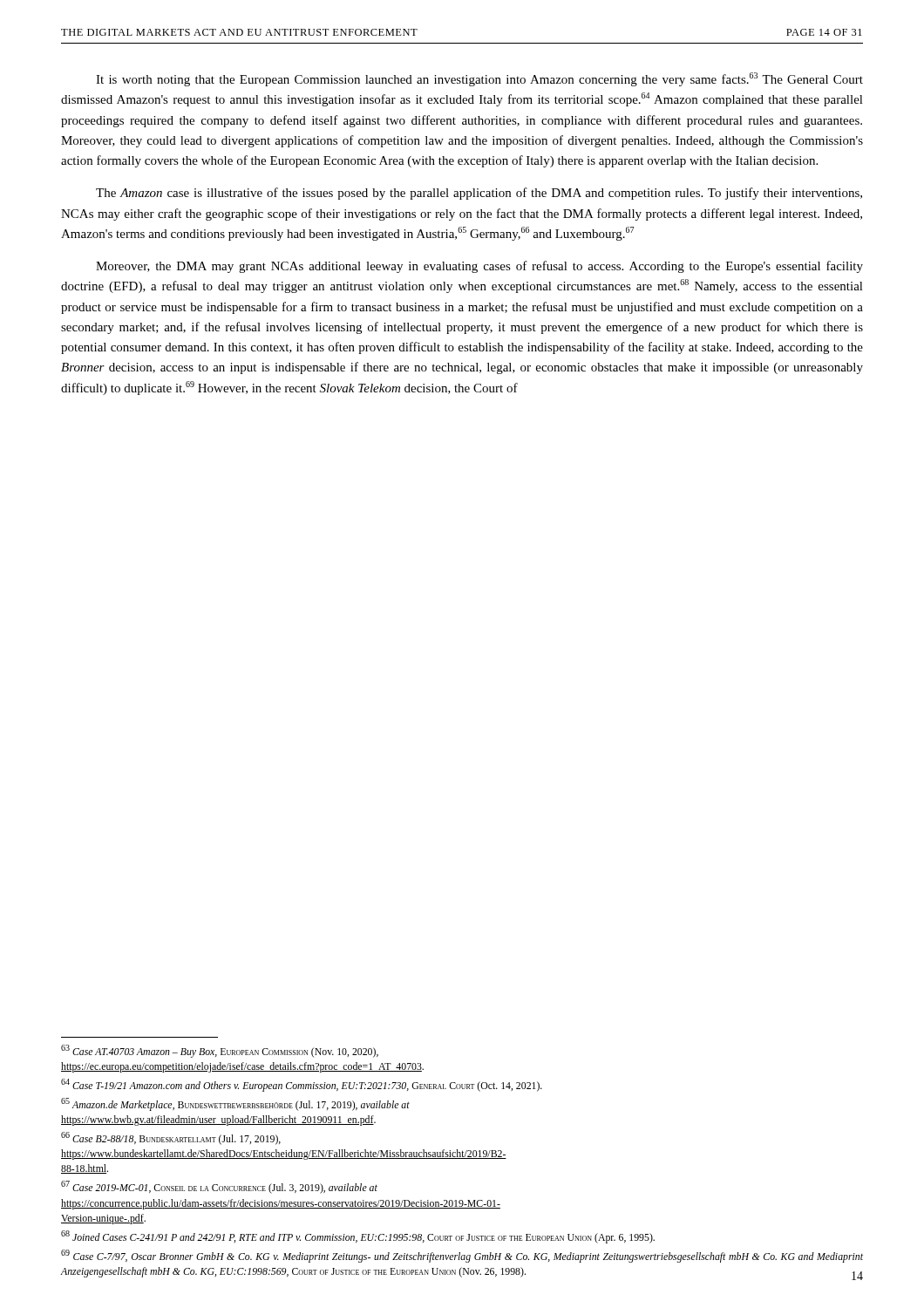The height and width of the screenshot is (1308, 924).
Task: Find the block on this page that starts "65 Amazon.de Marketplace,"
Action: click(x=235, y=1112)
